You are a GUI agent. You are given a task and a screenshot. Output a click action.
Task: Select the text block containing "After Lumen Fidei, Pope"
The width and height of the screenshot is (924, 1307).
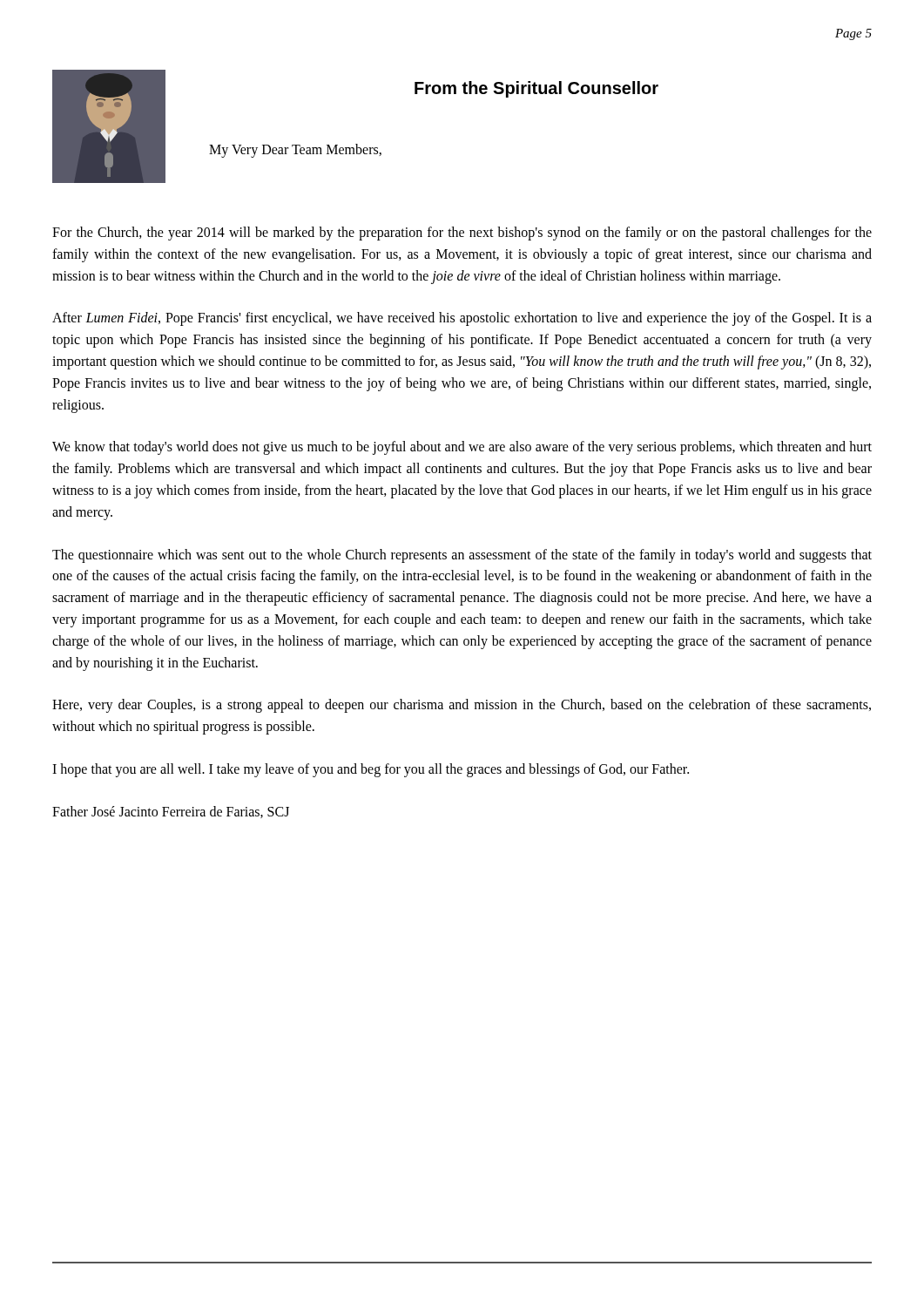462,361
